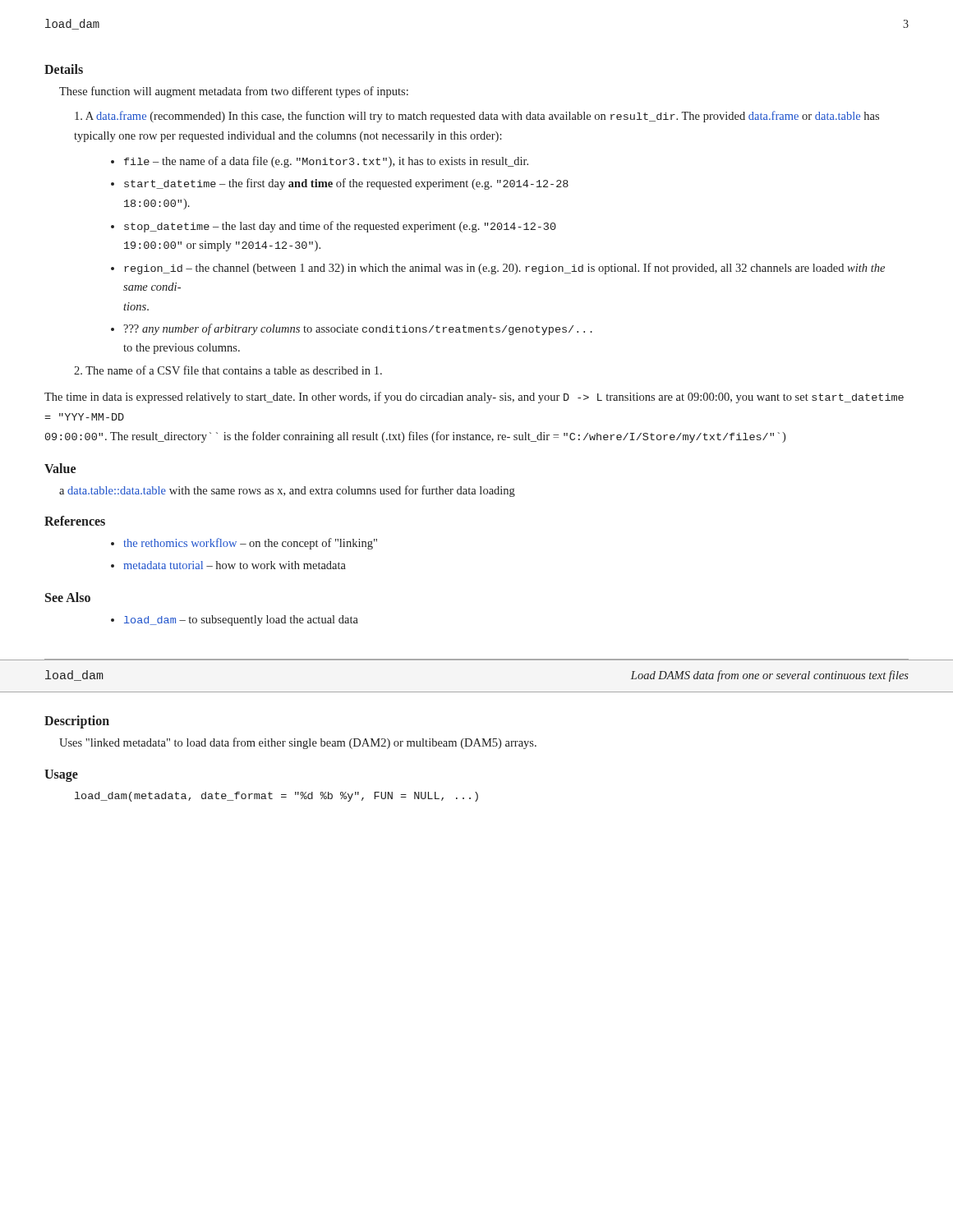Locate the region starting "a data.table::data.table with the same rows"
The image size is (953, 1232).
click(x=287, y=490)
